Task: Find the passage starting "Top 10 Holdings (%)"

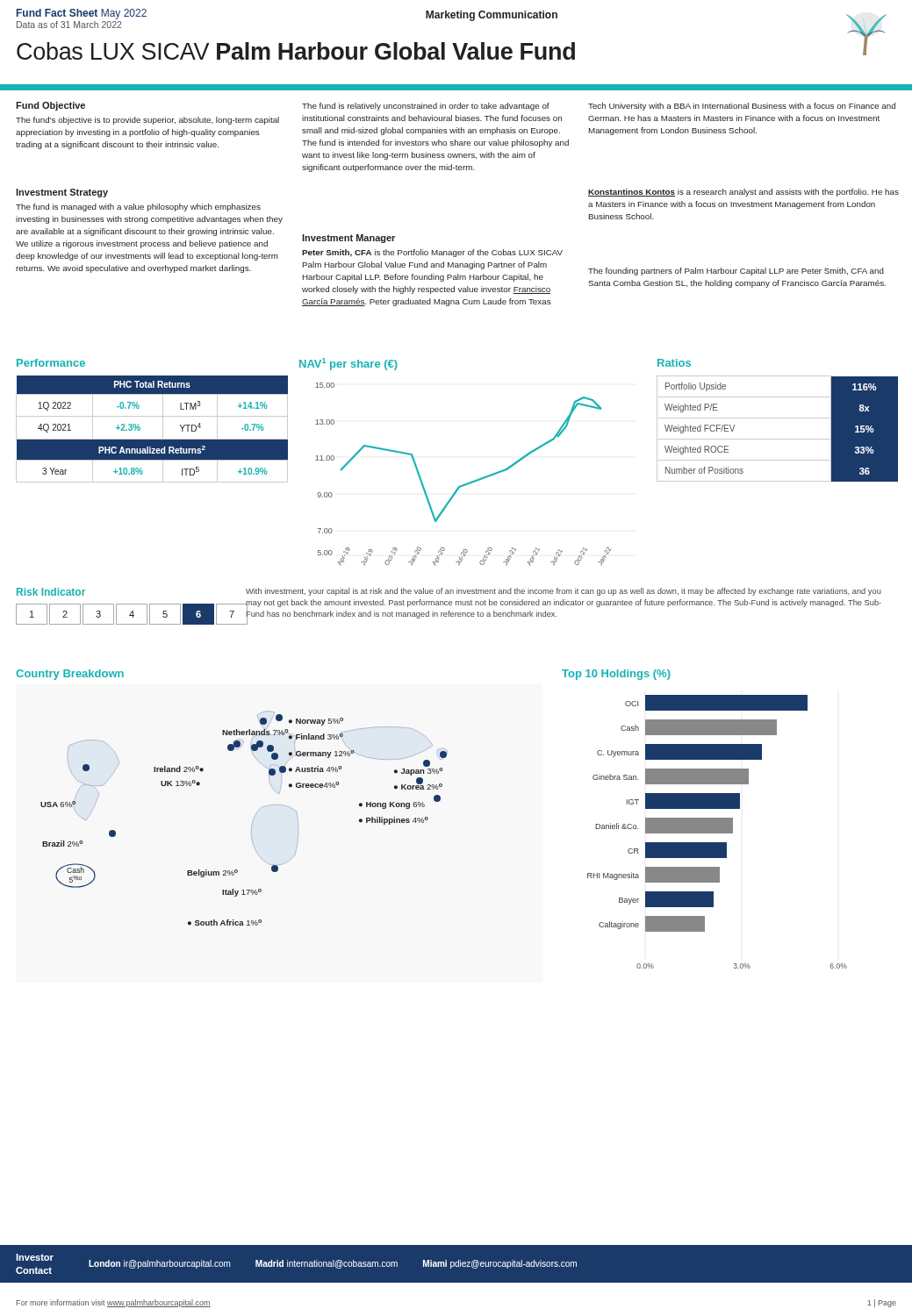Action: 616,673
